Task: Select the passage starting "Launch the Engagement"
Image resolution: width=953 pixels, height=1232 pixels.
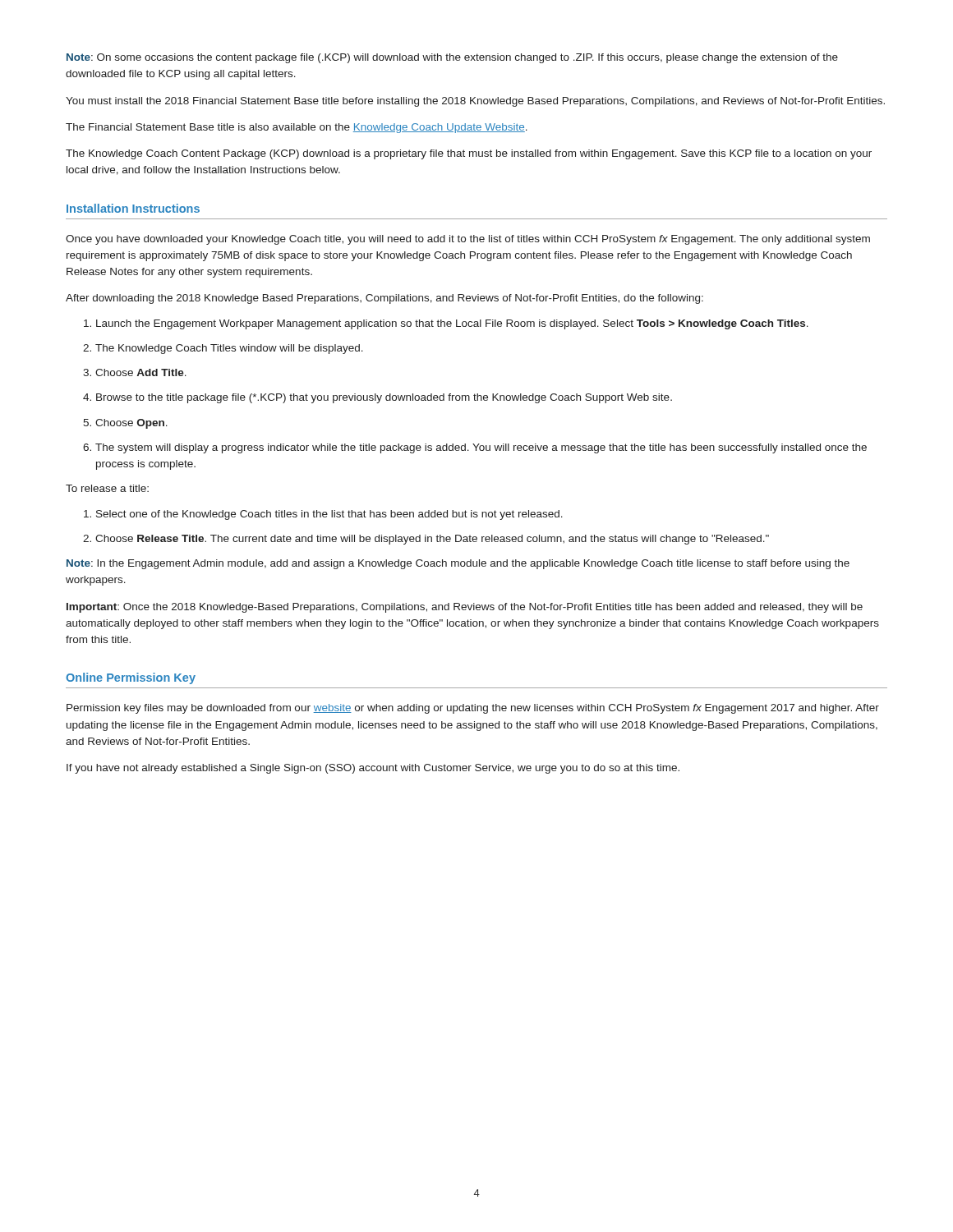Action: tap(452, 323)
